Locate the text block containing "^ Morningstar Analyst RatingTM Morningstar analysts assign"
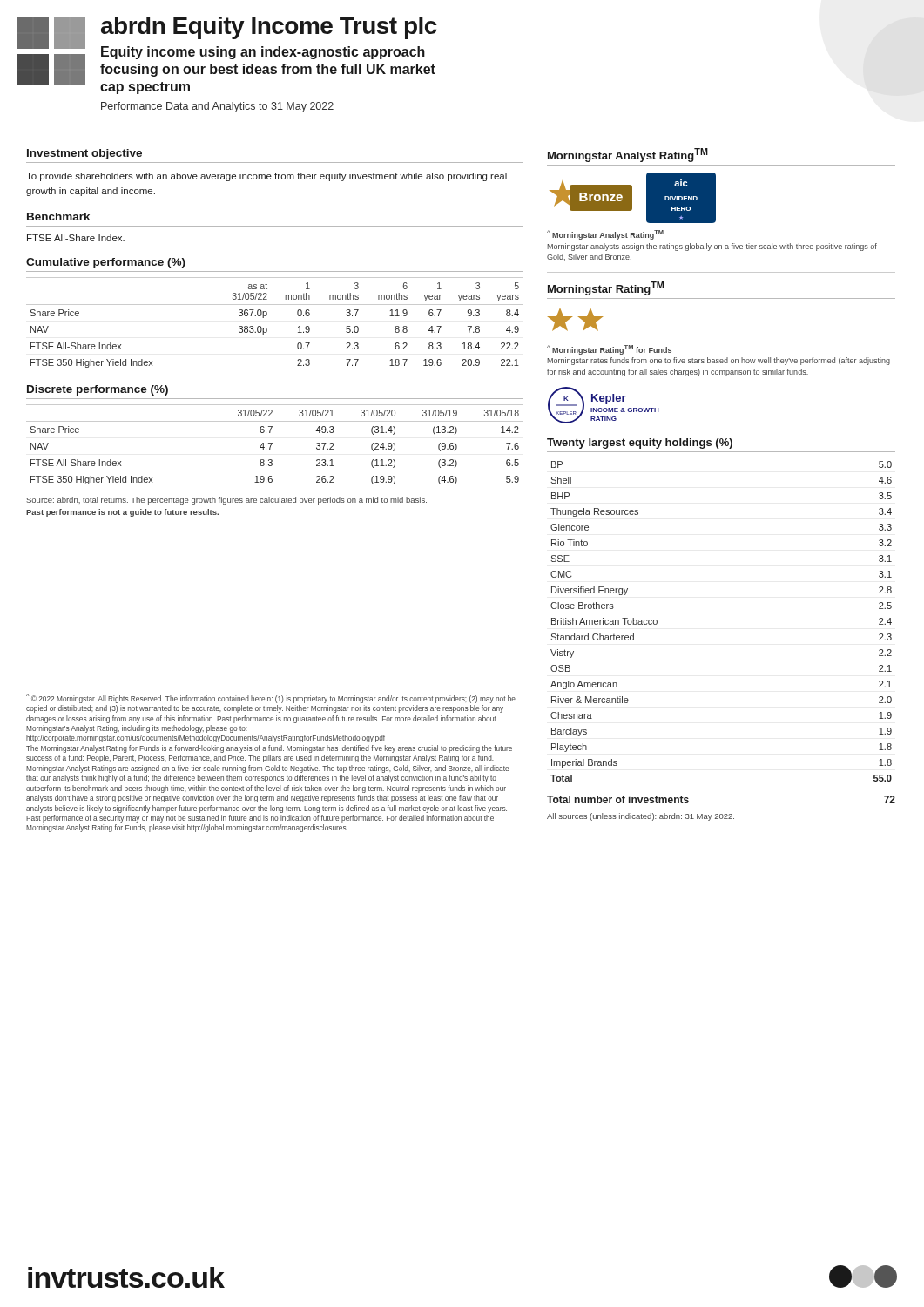 click(712, 245)
